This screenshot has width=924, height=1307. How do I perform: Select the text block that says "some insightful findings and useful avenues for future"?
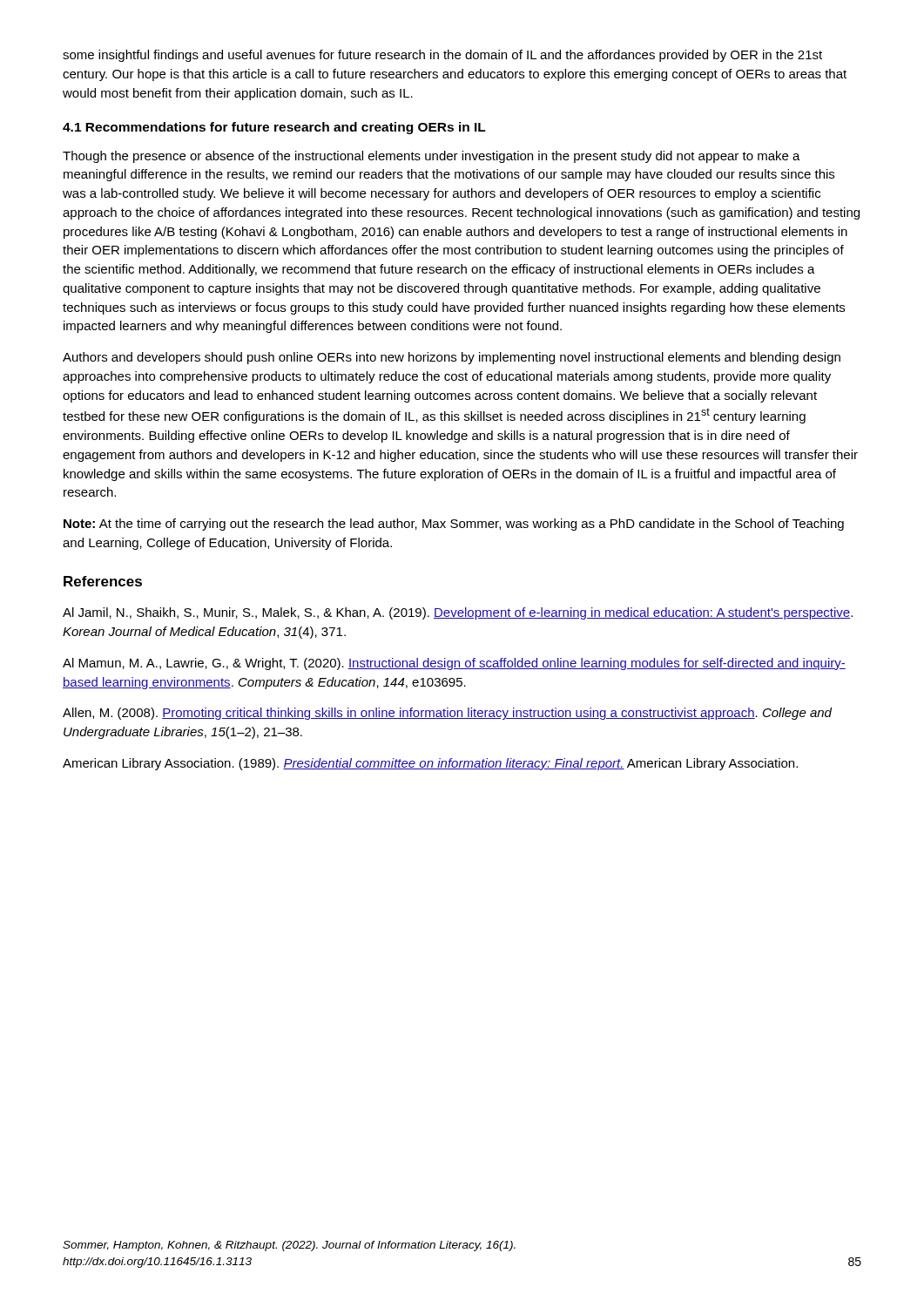click(462, 74)
